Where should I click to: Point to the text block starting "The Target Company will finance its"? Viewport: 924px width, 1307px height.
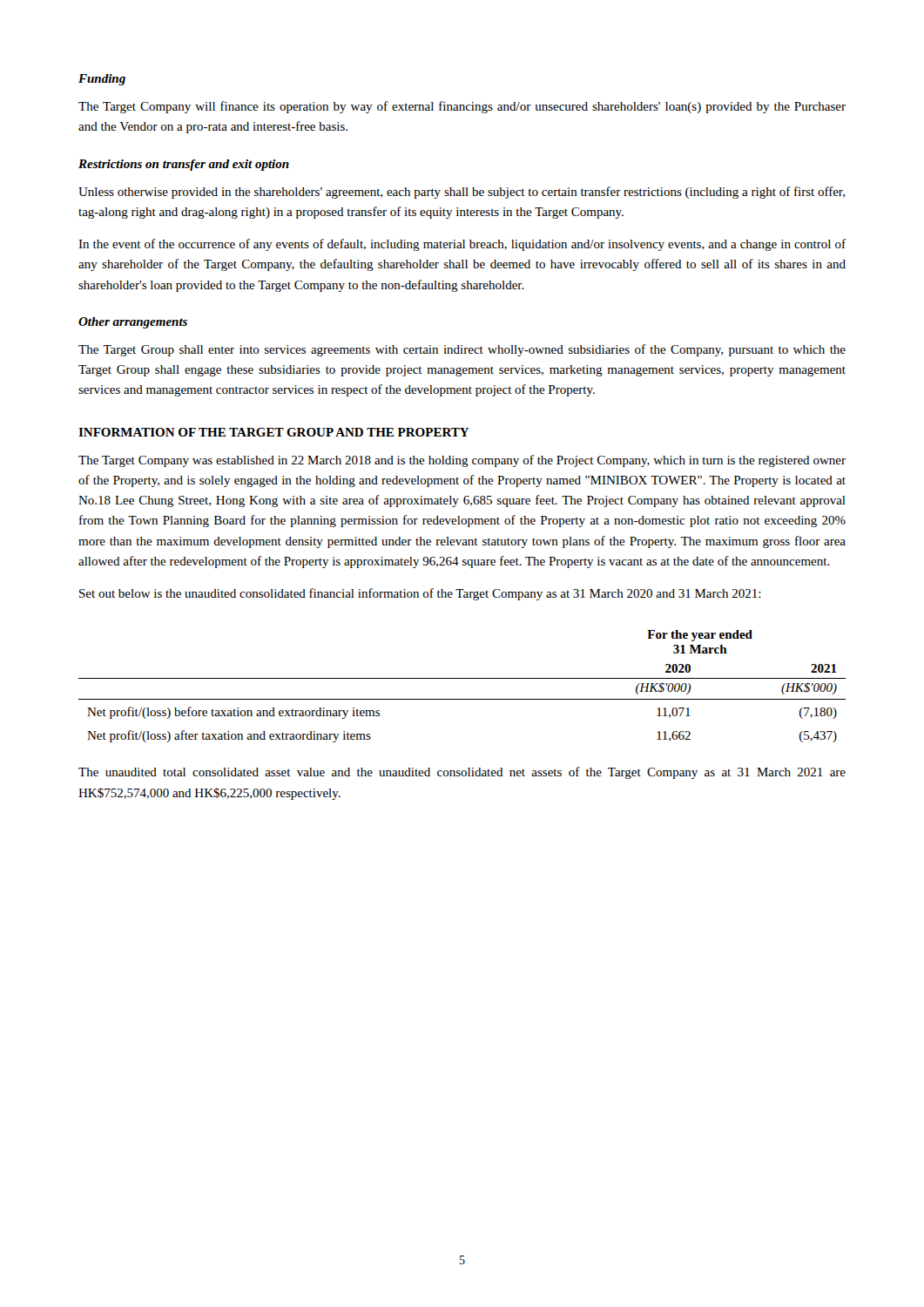click(462, 117)
